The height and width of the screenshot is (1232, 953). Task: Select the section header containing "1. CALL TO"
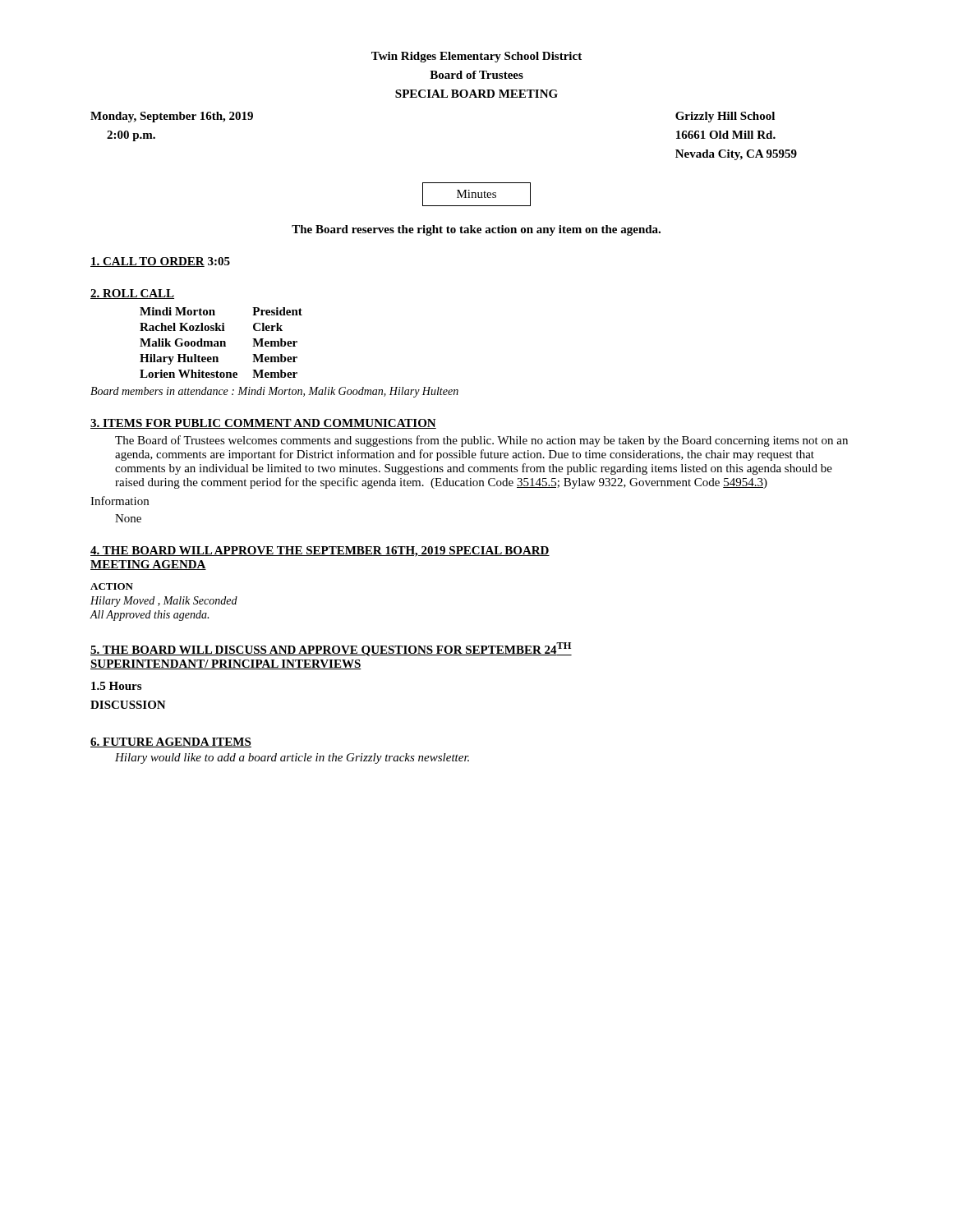(160, 261)
